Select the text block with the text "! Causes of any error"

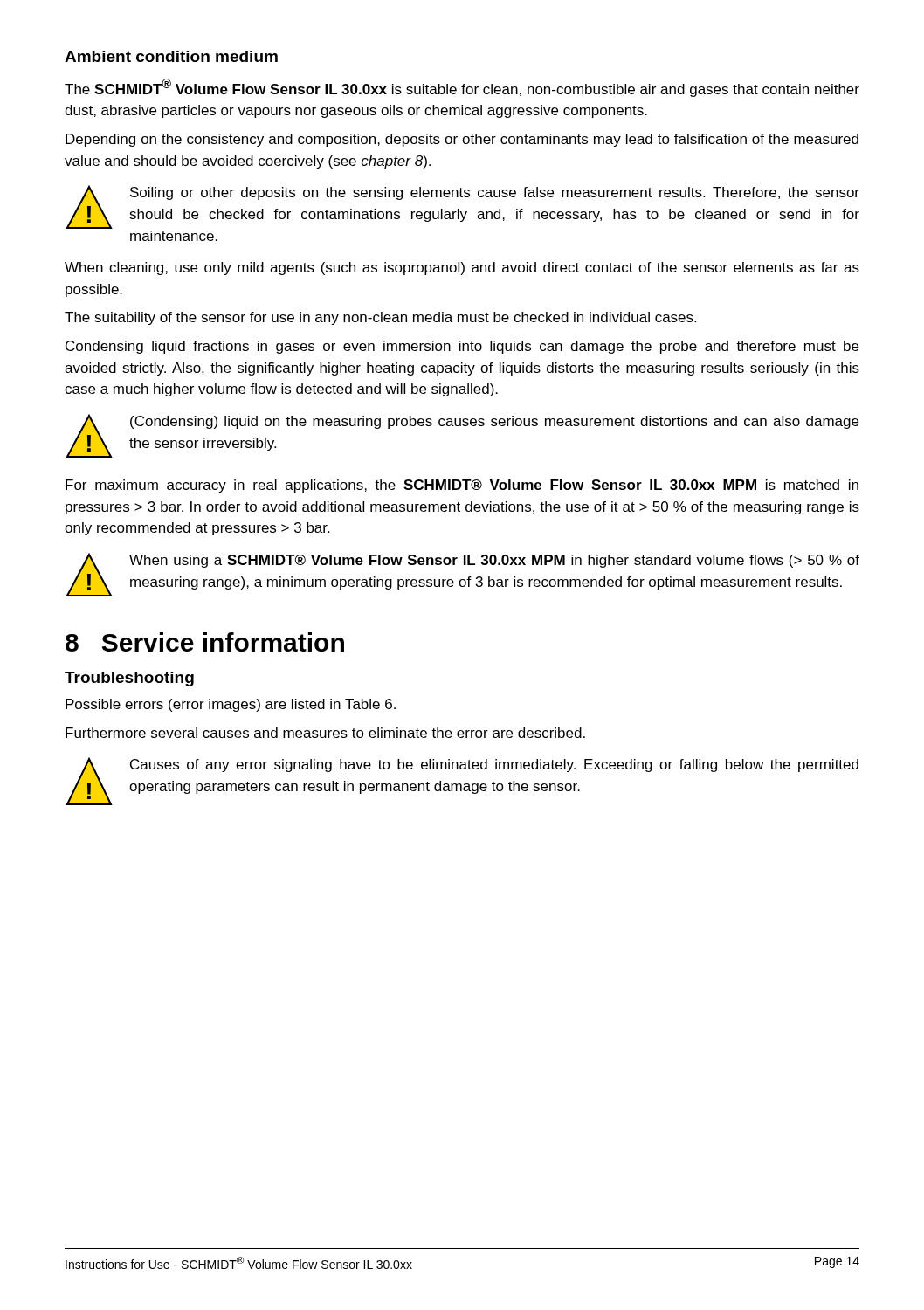pyautogui.click(x=462, y=784)
